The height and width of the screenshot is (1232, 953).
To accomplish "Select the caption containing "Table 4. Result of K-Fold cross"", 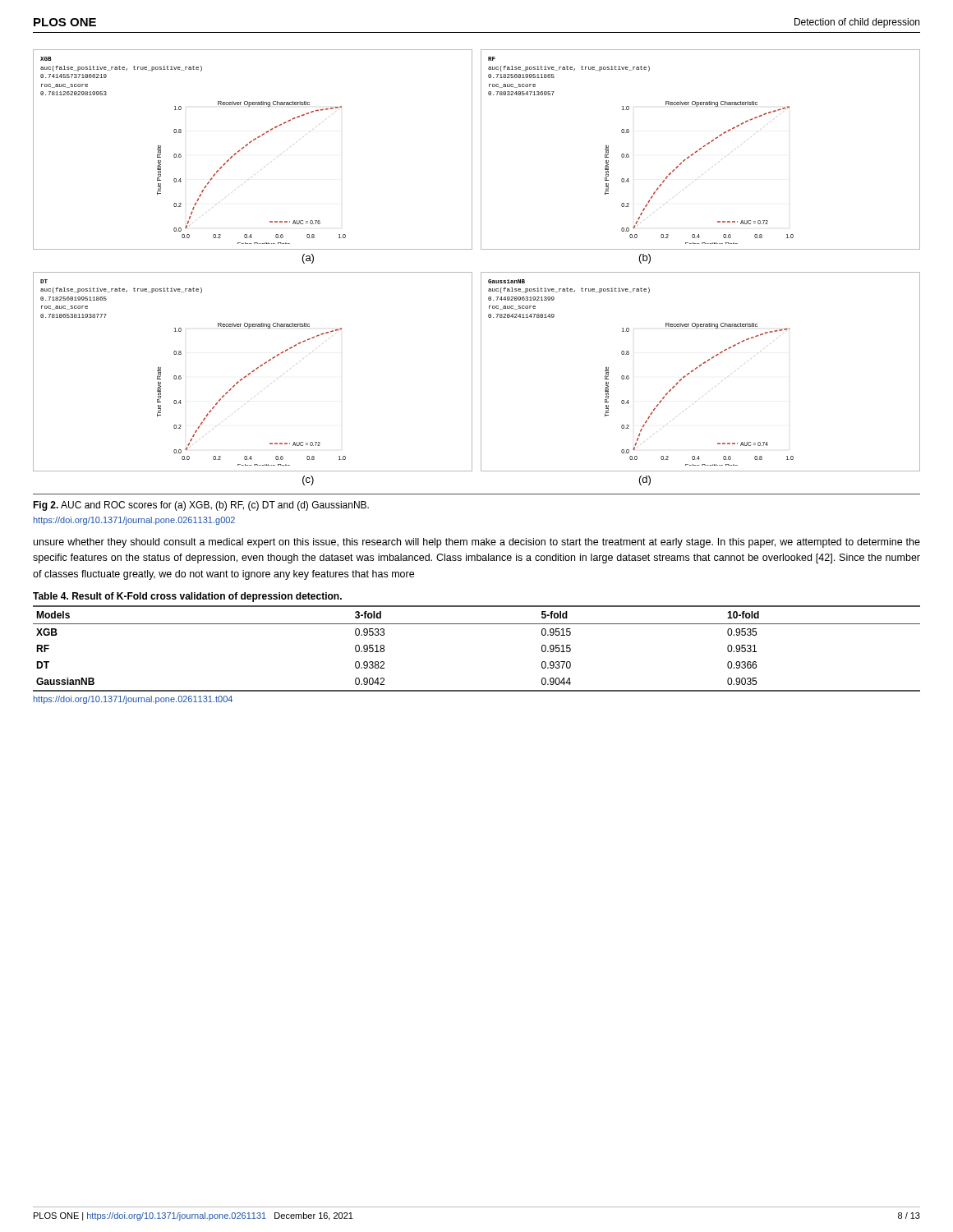I will [x=188, y=596].
